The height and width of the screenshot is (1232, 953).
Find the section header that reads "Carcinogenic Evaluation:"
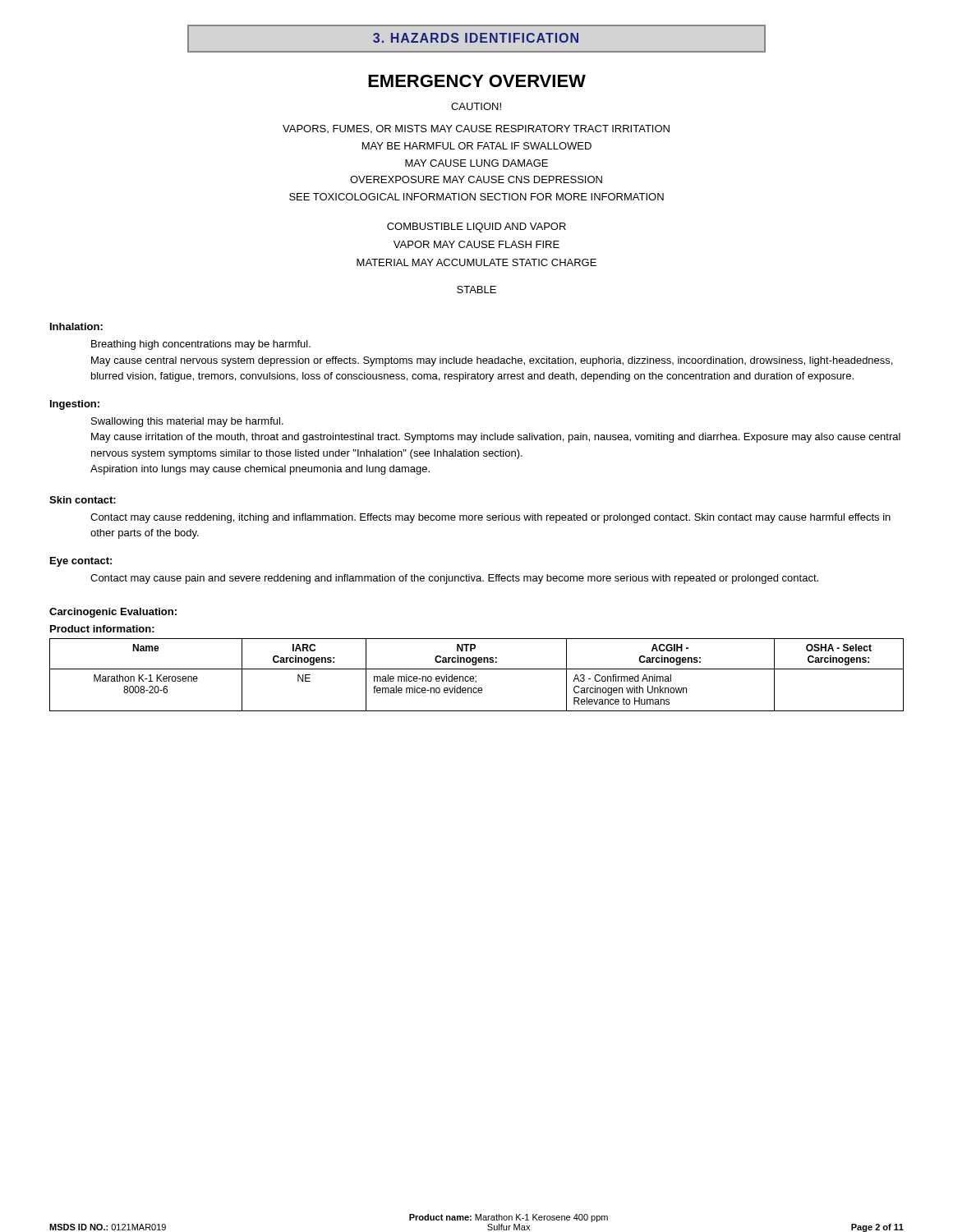[113, 612]
